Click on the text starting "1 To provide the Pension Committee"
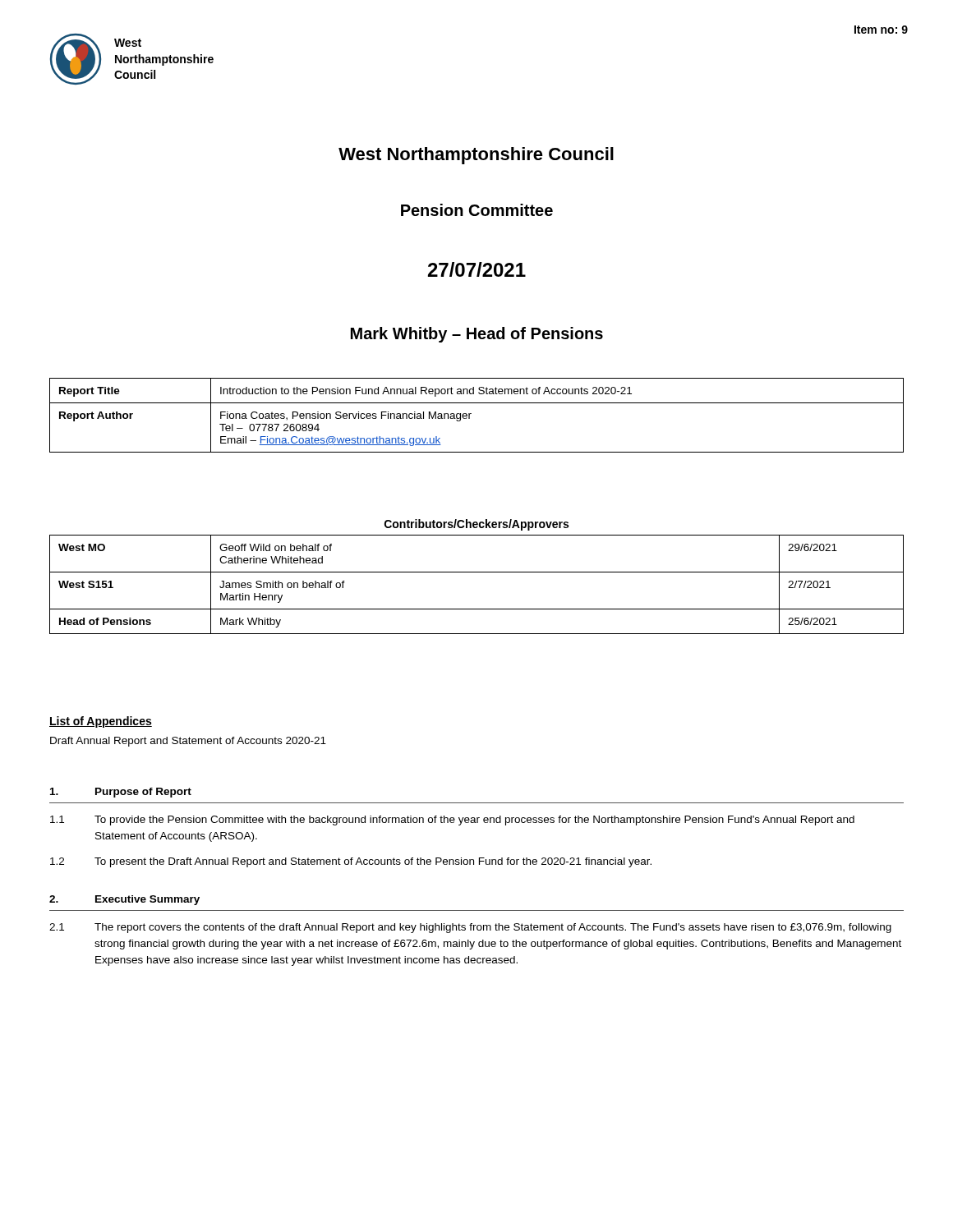This screenshot has height=1232, width=953. click(476, 828)
